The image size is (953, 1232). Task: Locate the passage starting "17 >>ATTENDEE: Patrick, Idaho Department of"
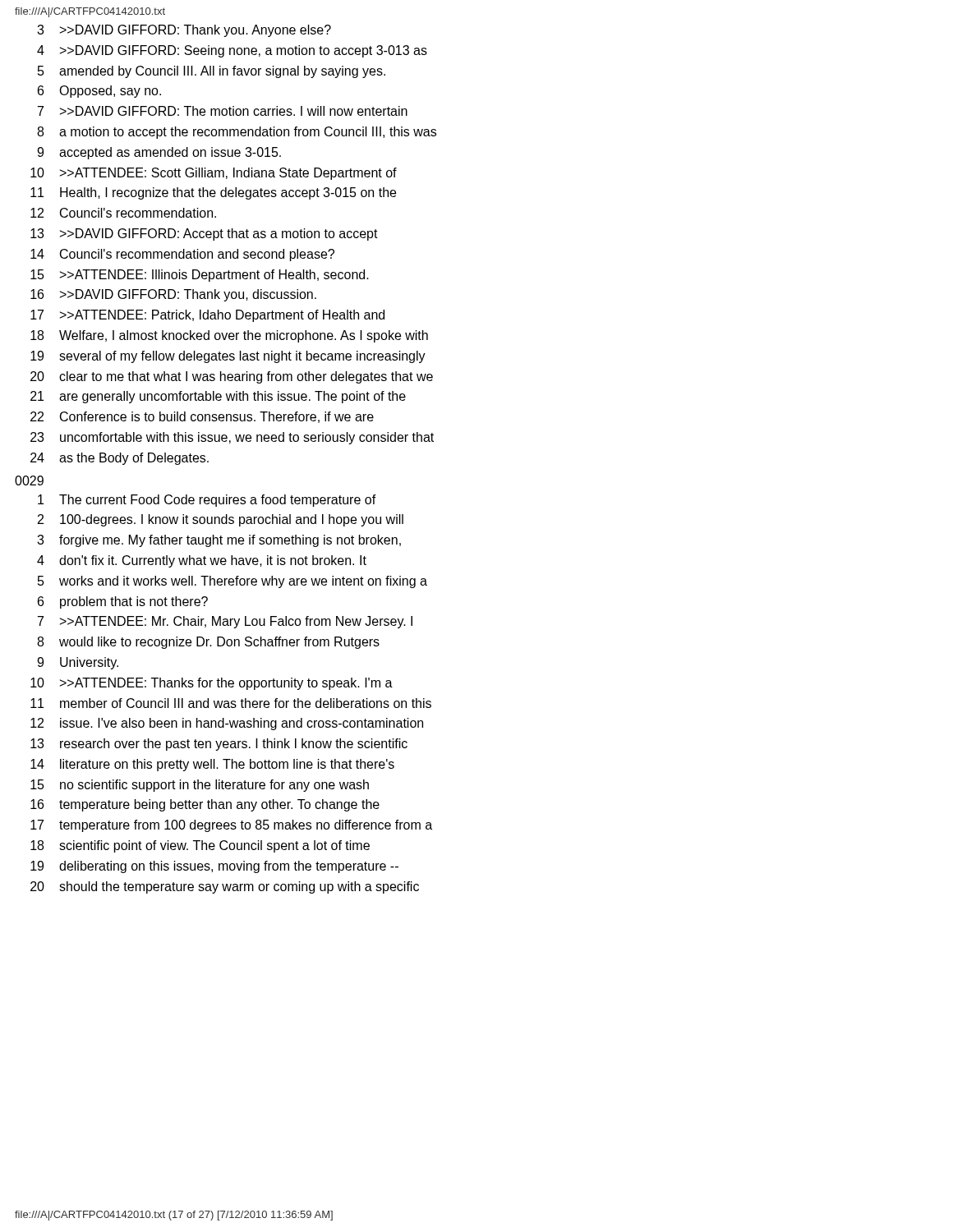tap(200, 316)
